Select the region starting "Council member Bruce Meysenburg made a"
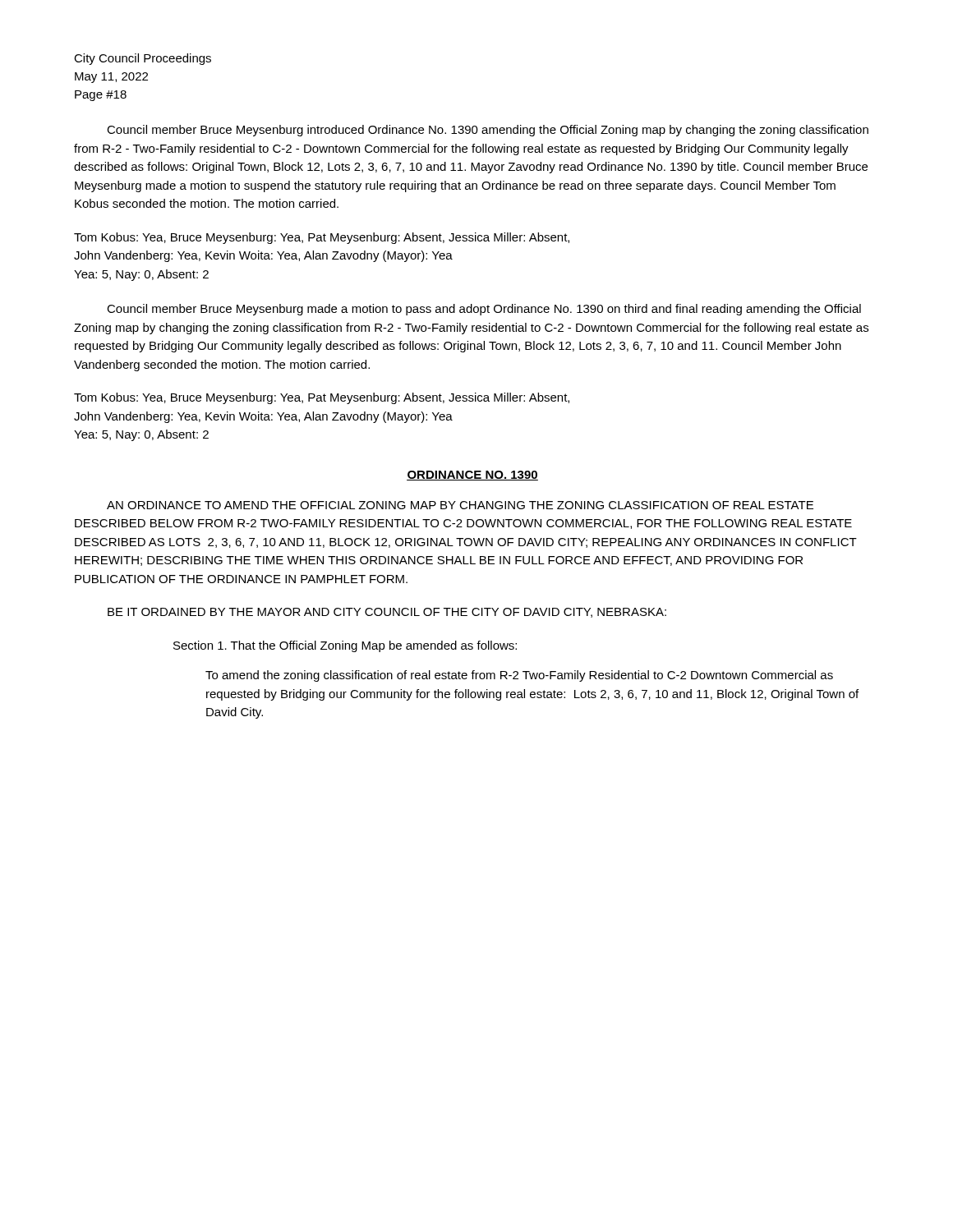 [x=484, y=310]
